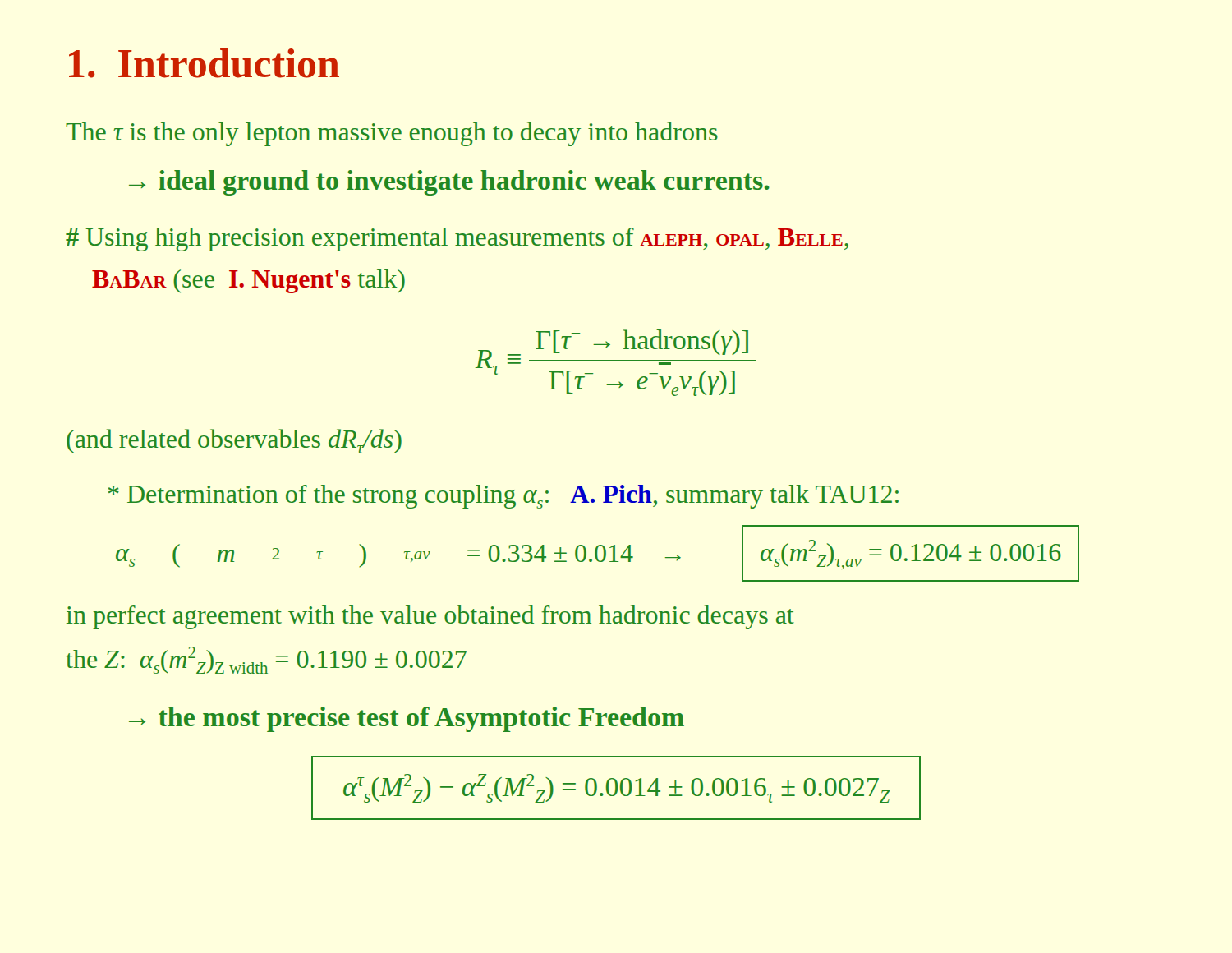Where is the formula that starts "αs(m2τ)τ,av = 0.334 ± 0.014"?
Image resolution: width=1232 pixels, height=953 pixels.
pos(573,553)
